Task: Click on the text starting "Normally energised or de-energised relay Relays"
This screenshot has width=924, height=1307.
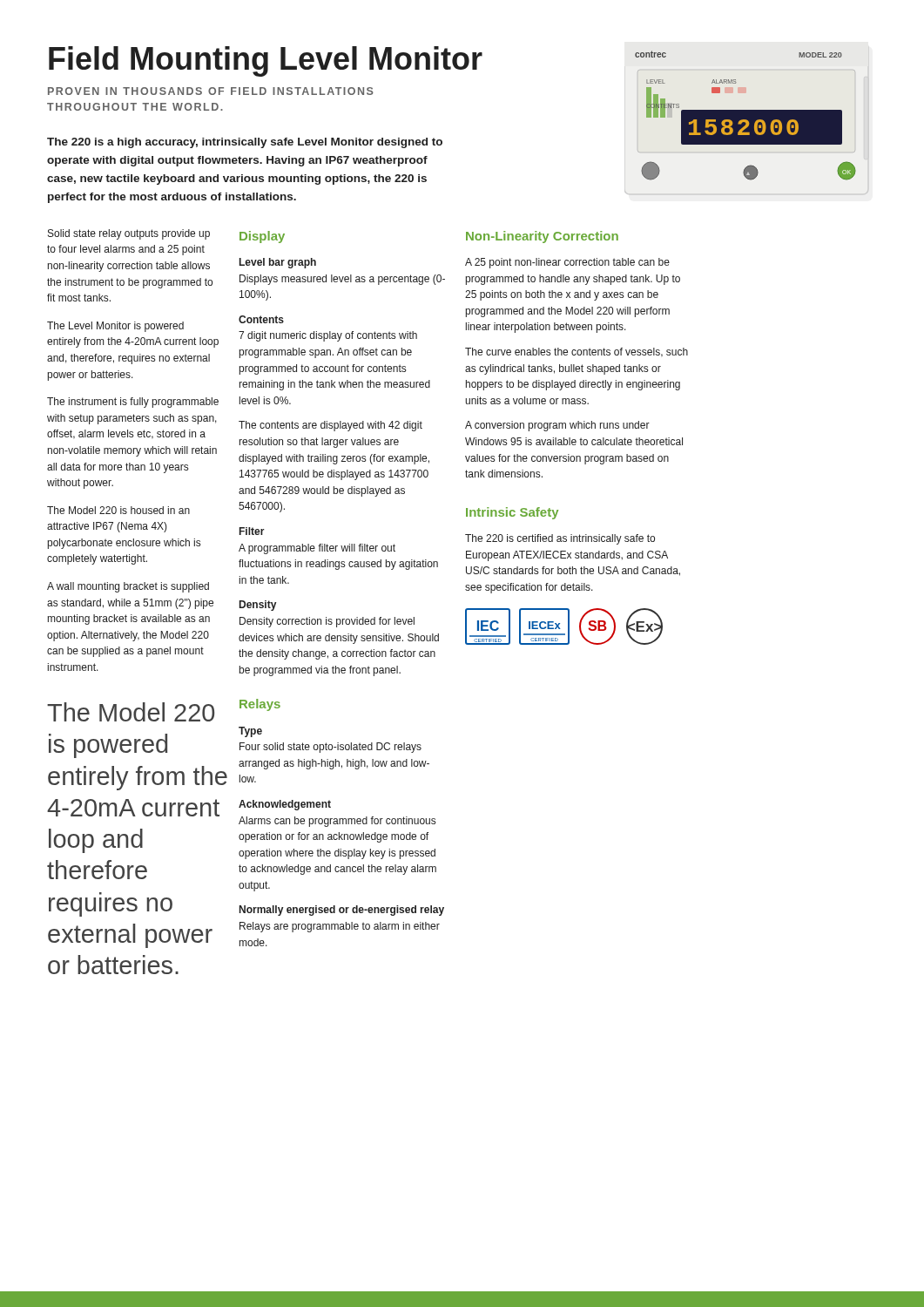Action: (x=341, y=926)
